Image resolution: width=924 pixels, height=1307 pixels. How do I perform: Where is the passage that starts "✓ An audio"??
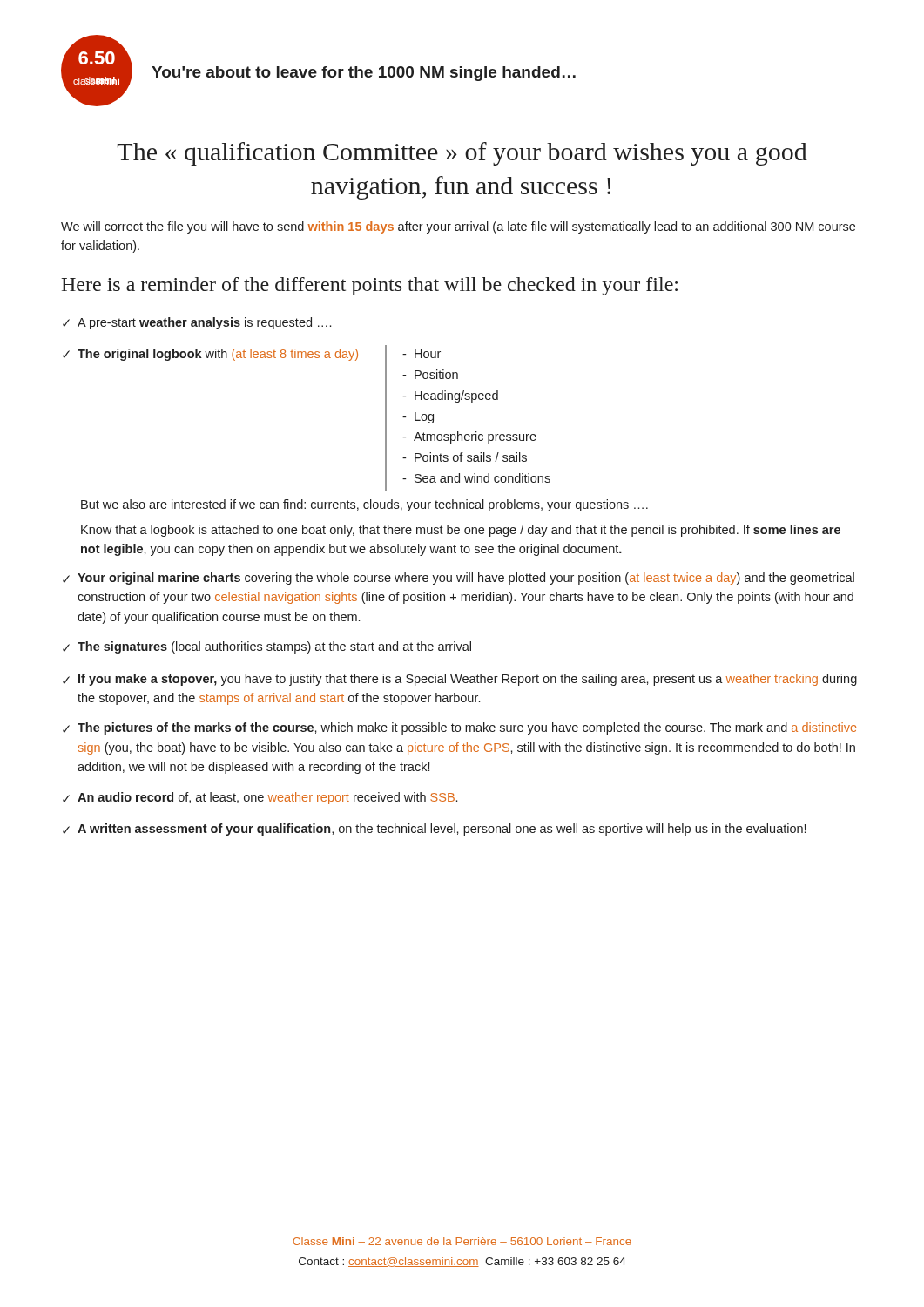pos(462,798)
